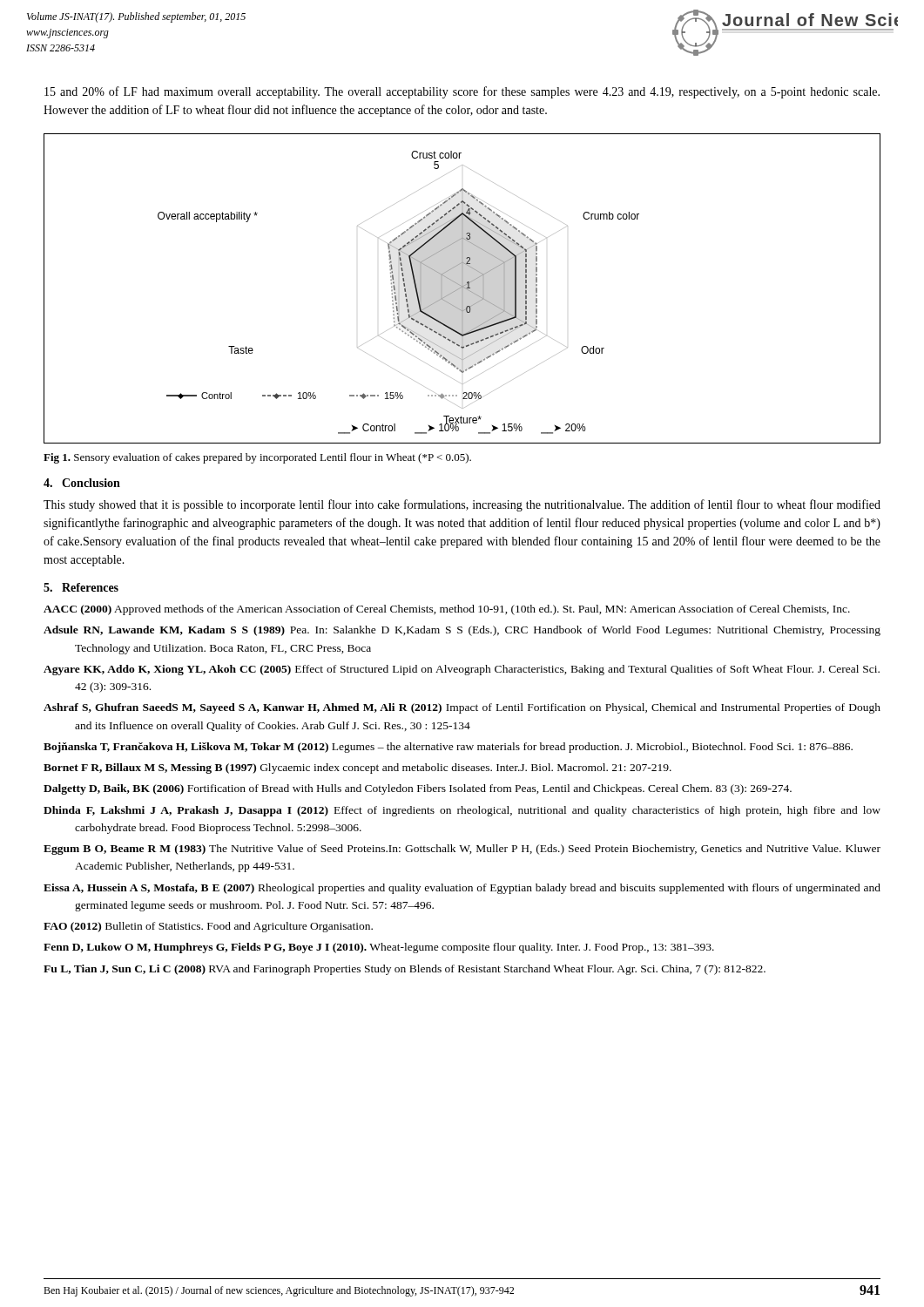Find the list item that reads "Fu L, Tian J,"
The image size is (924, 1307).
coord(405,968)
